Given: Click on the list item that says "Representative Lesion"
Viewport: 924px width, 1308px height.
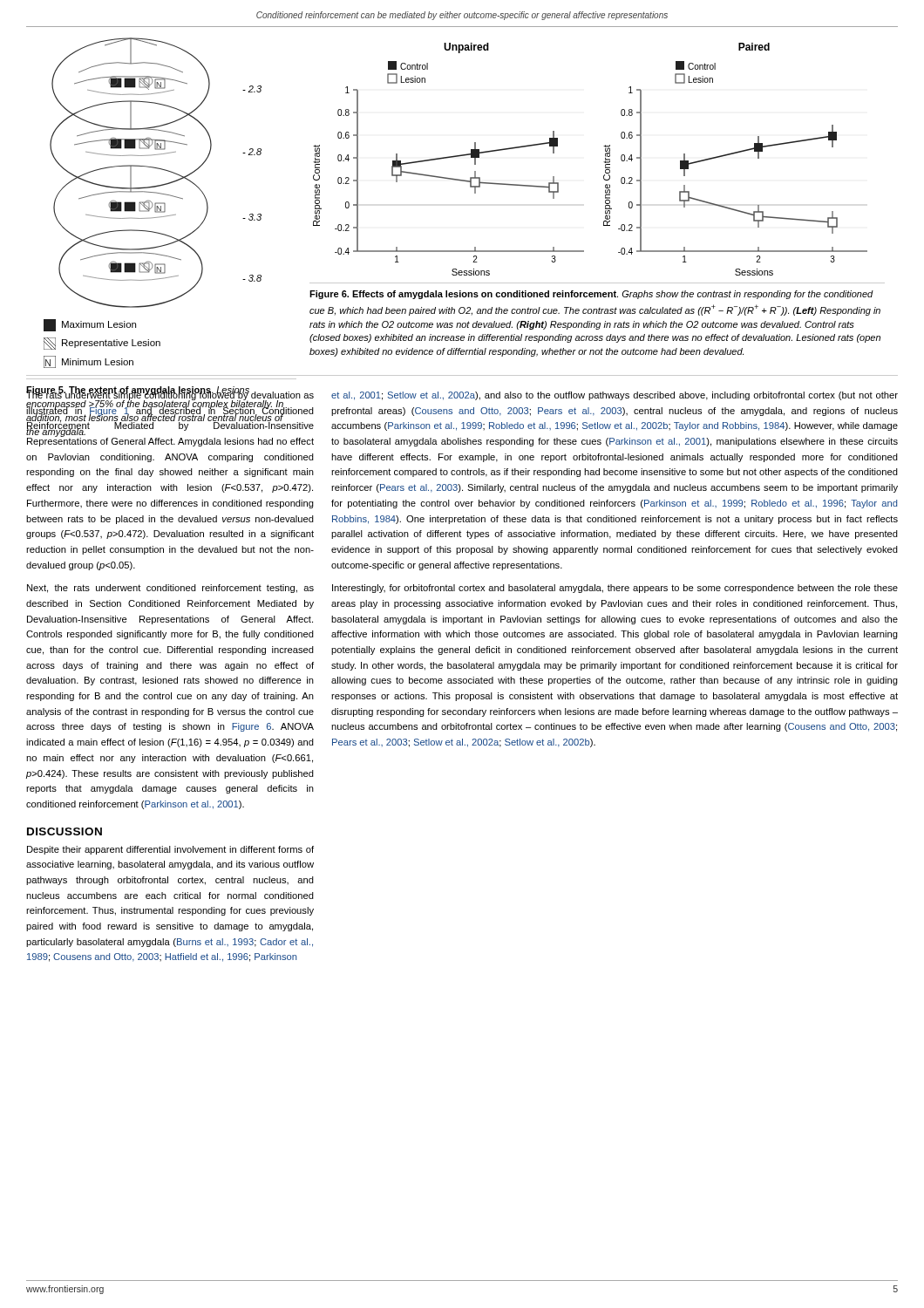Looking at the screenshot, I should tap(102, 343).
